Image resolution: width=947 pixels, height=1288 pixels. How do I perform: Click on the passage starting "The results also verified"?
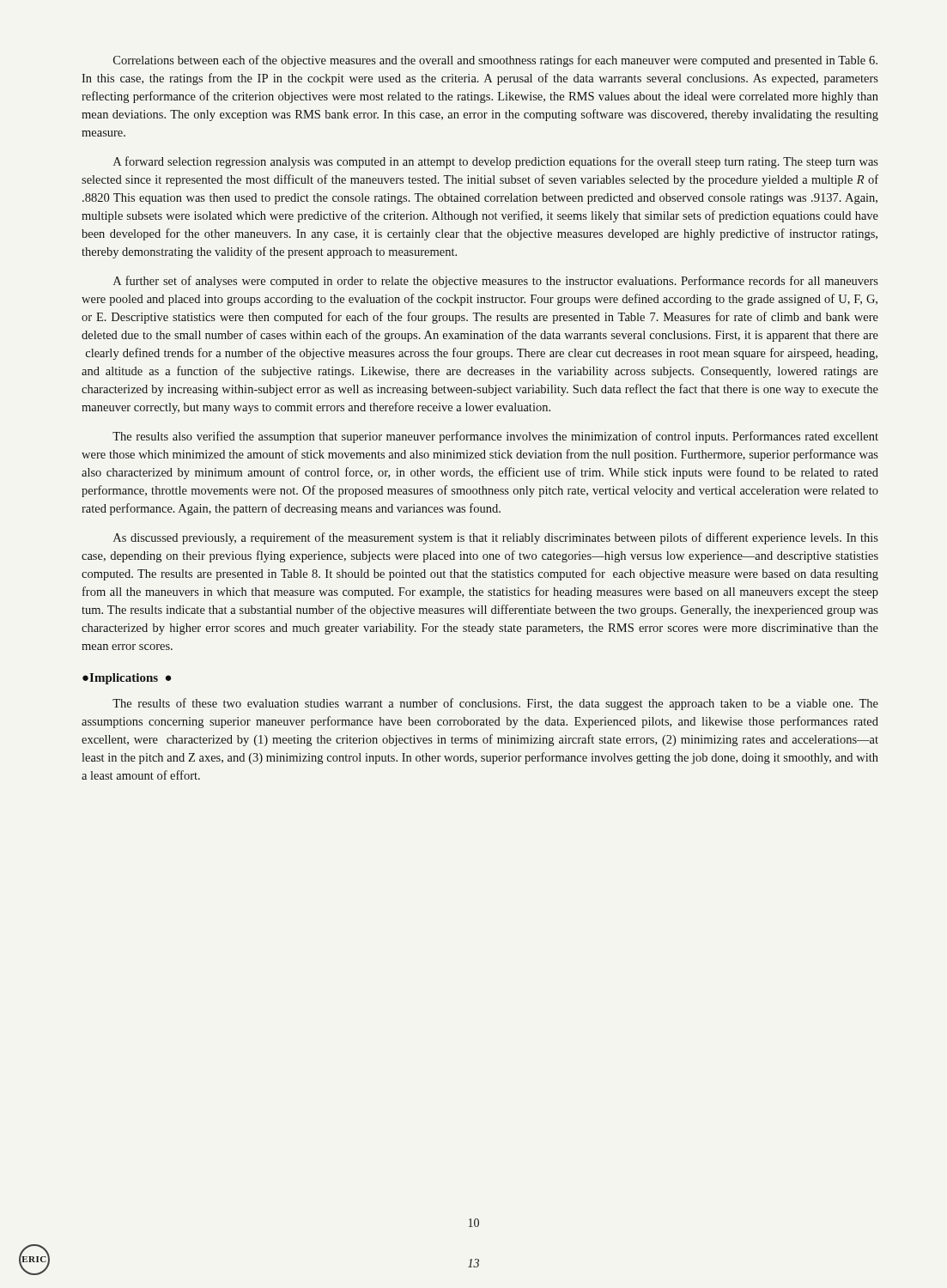[480, 473]
